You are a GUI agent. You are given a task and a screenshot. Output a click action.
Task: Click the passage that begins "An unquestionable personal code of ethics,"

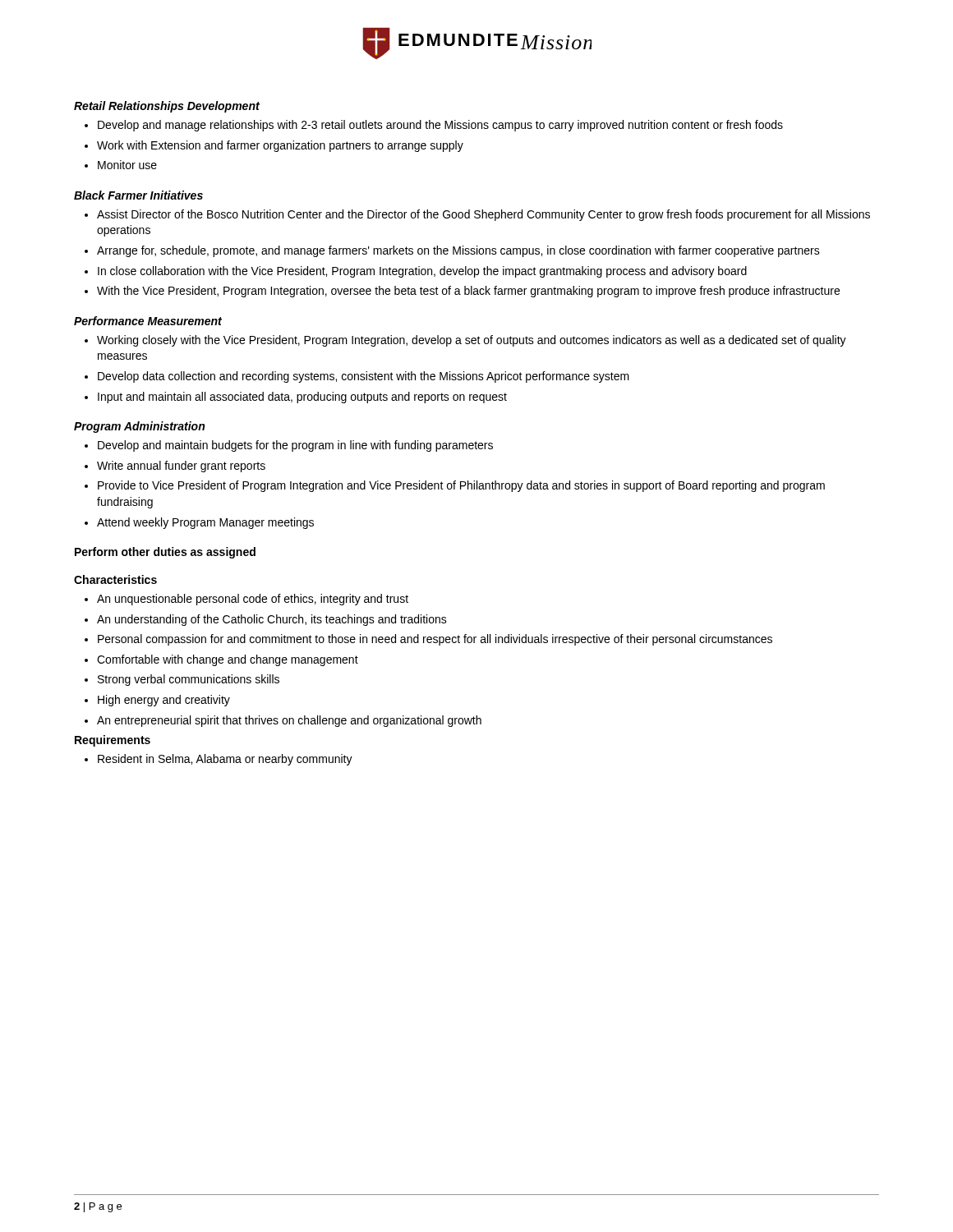pyautogui.click(x=253, y=599)
